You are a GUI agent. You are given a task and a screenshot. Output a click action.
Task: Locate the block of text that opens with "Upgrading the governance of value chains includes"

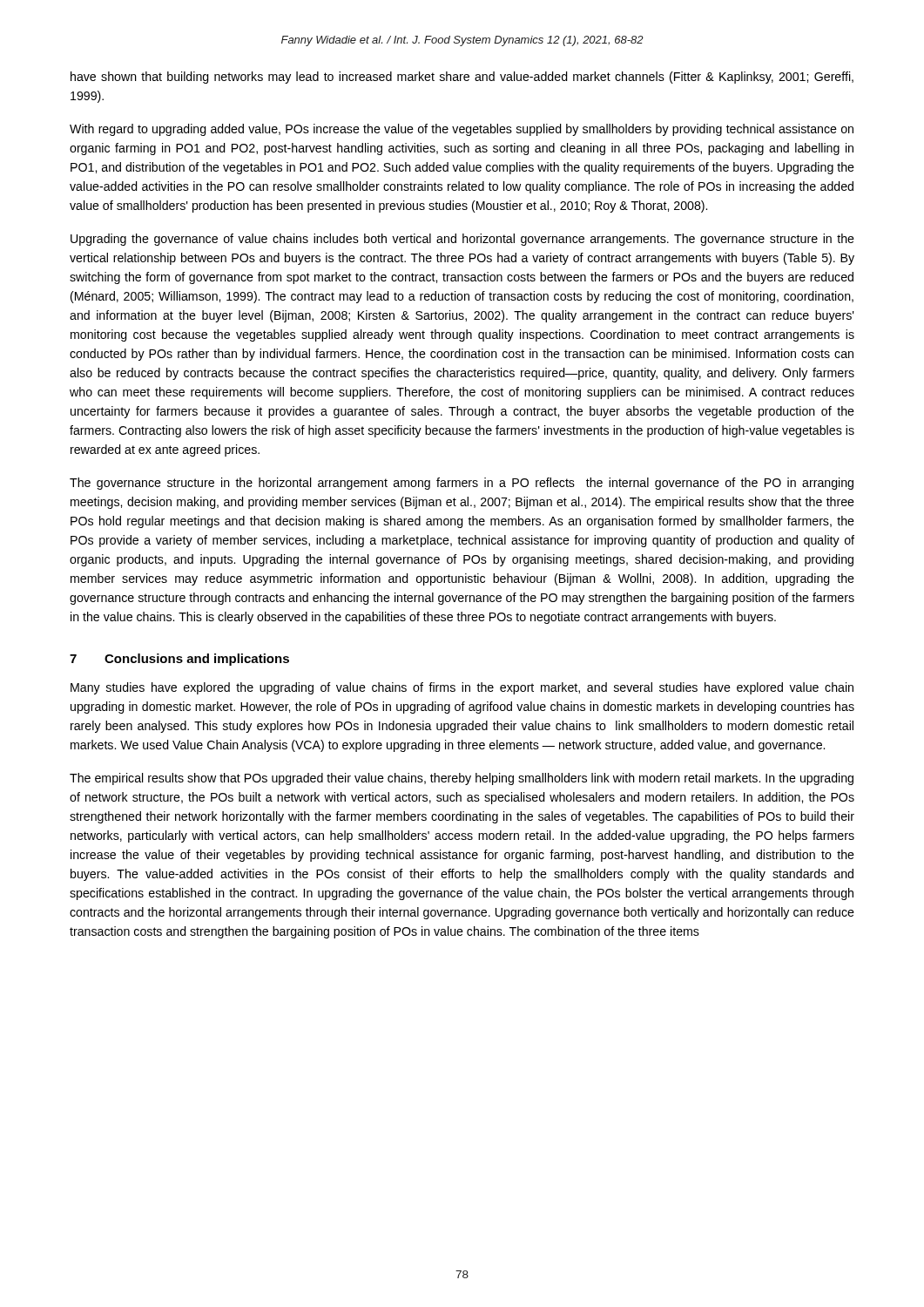click(x=462, y=344)
